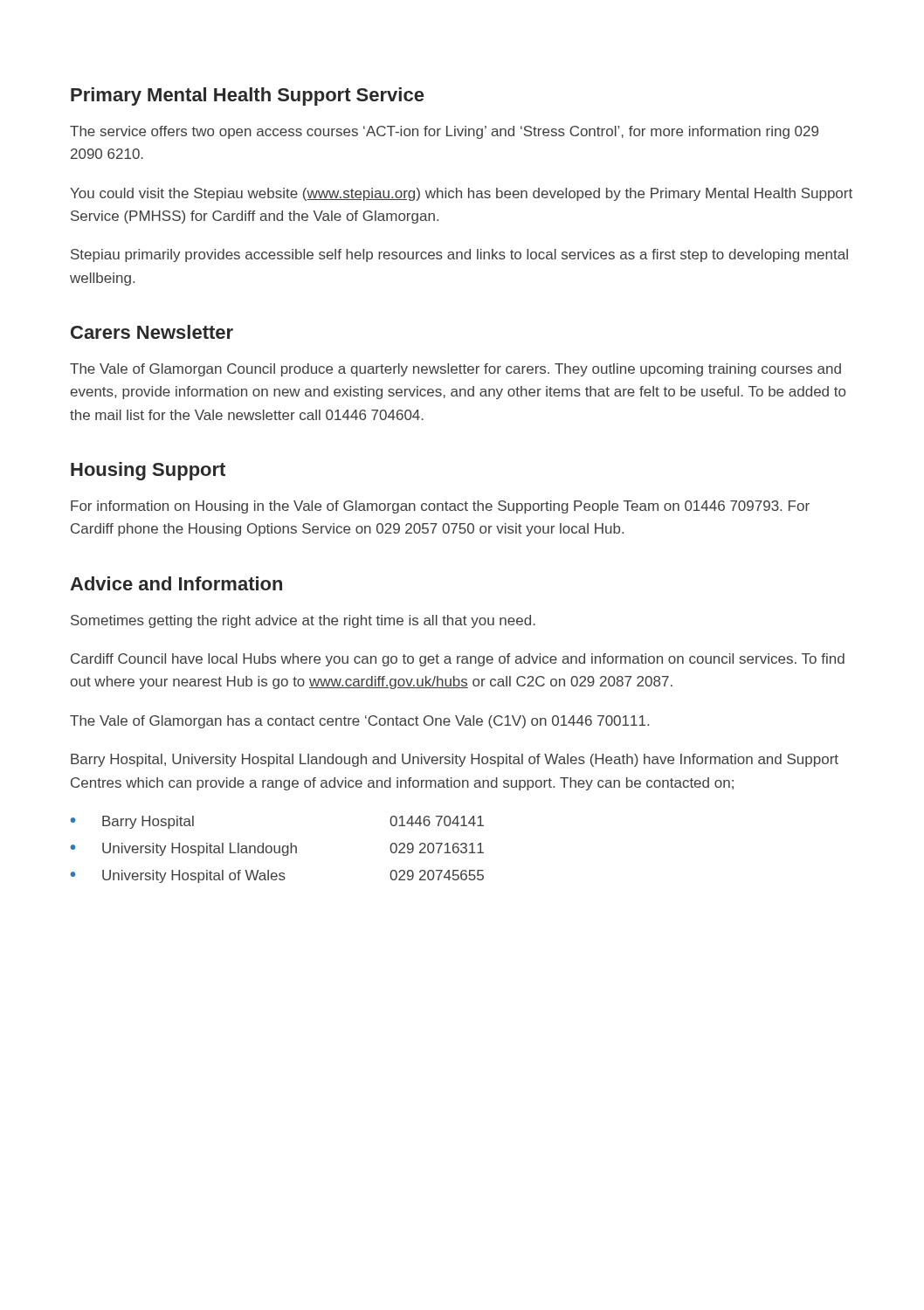Screen dimensions: 1310x924
Task: Navigate to the element starting "• Barry Hospital 01446"
Action: (x=145, y=821)
